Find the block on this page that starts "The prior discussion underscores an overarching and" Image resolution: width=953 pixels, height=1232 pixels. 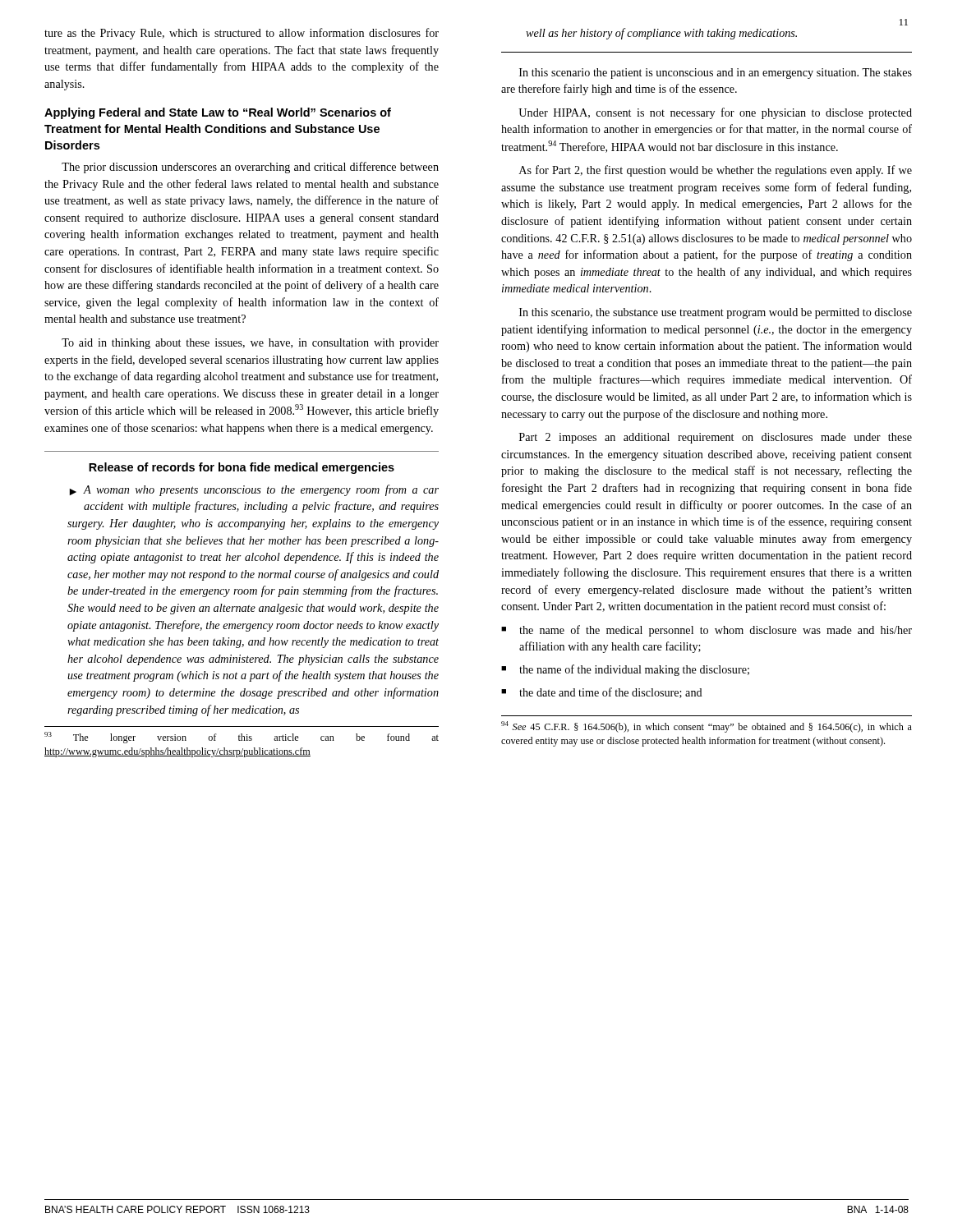tap(242, 243)
